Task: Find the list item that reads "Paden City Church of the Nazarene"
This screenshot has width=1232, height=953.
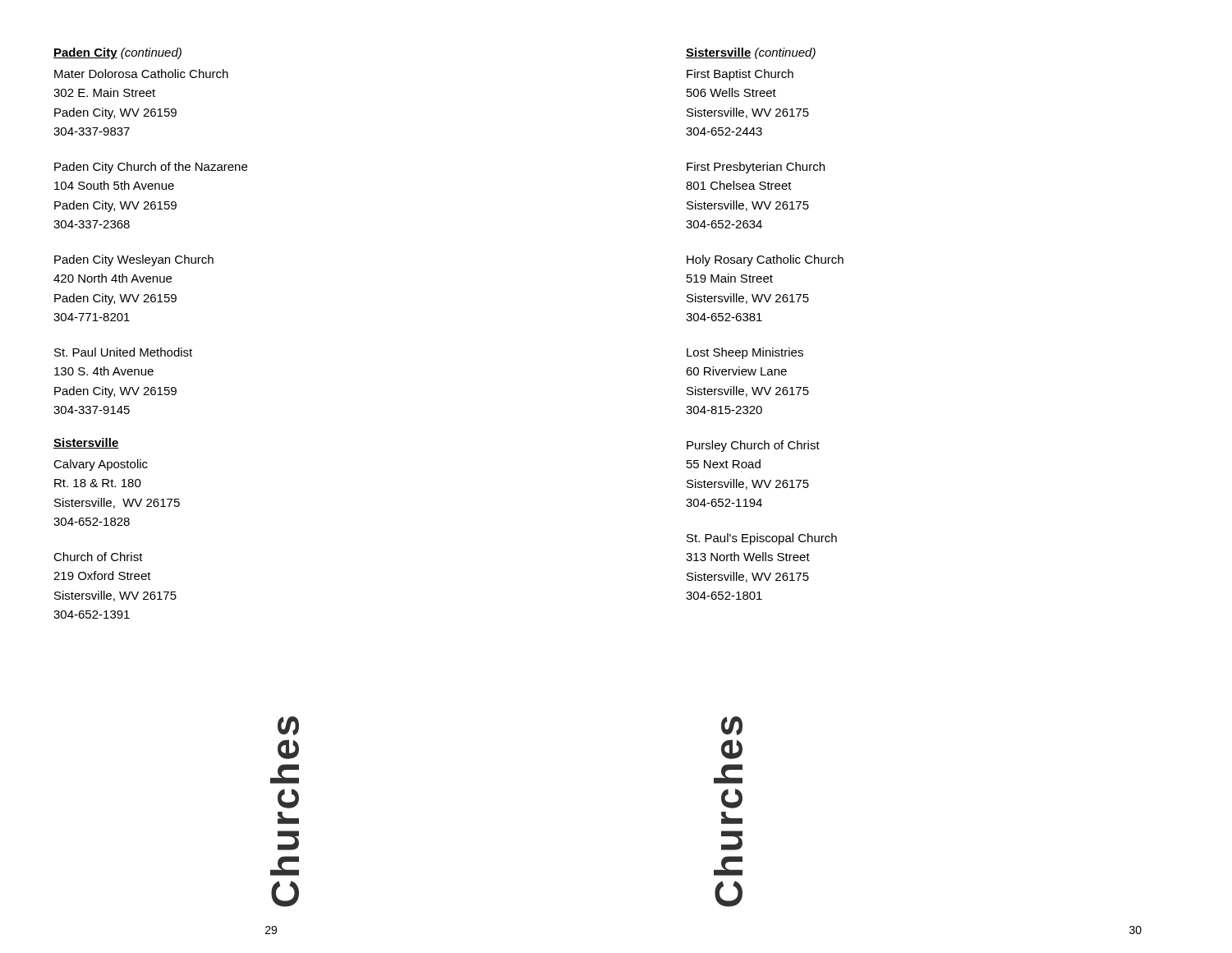Action: click(151, 168)
